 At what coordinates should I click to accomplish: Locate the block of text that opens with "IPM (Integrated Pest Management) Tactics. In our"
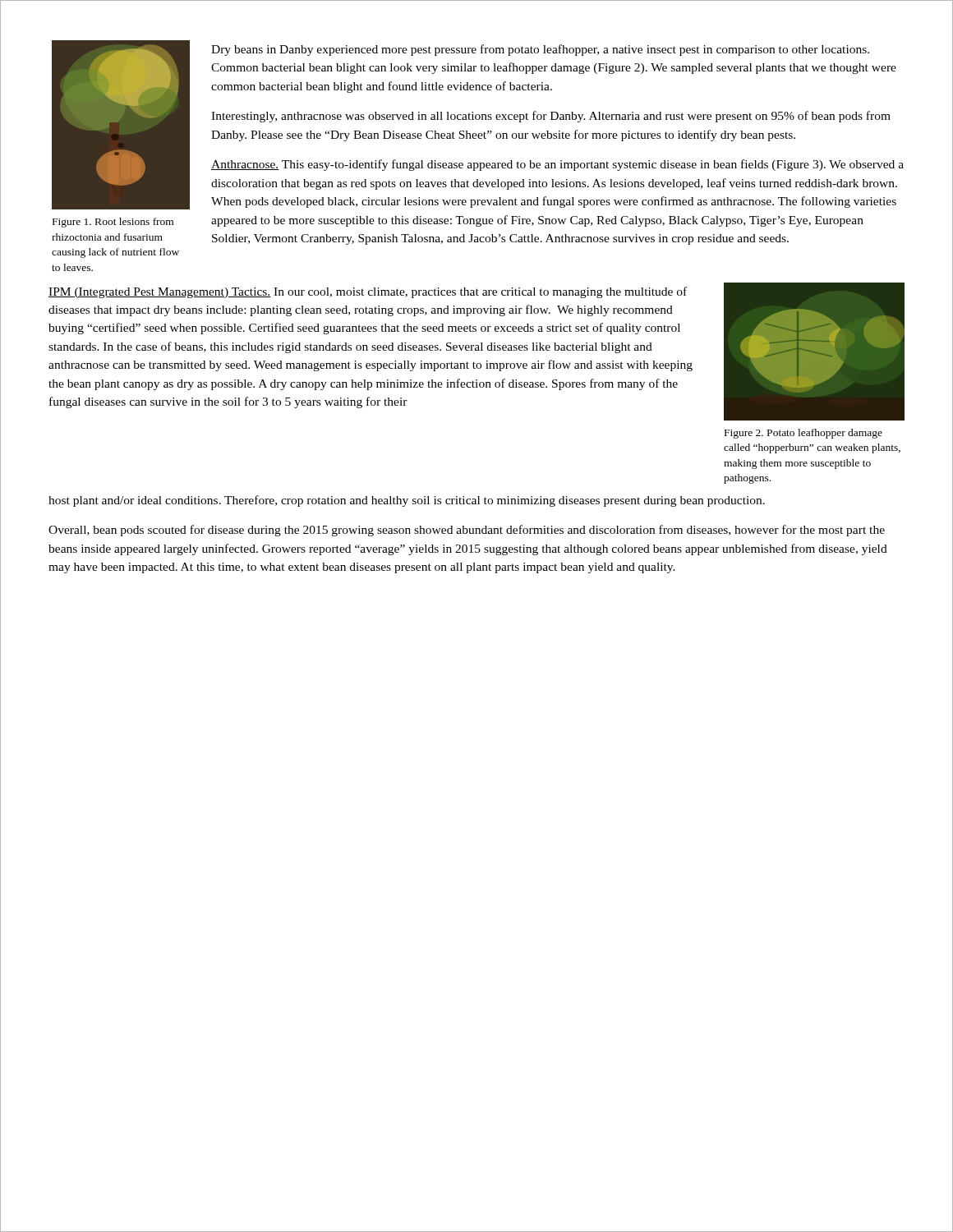tap(378, 347)
